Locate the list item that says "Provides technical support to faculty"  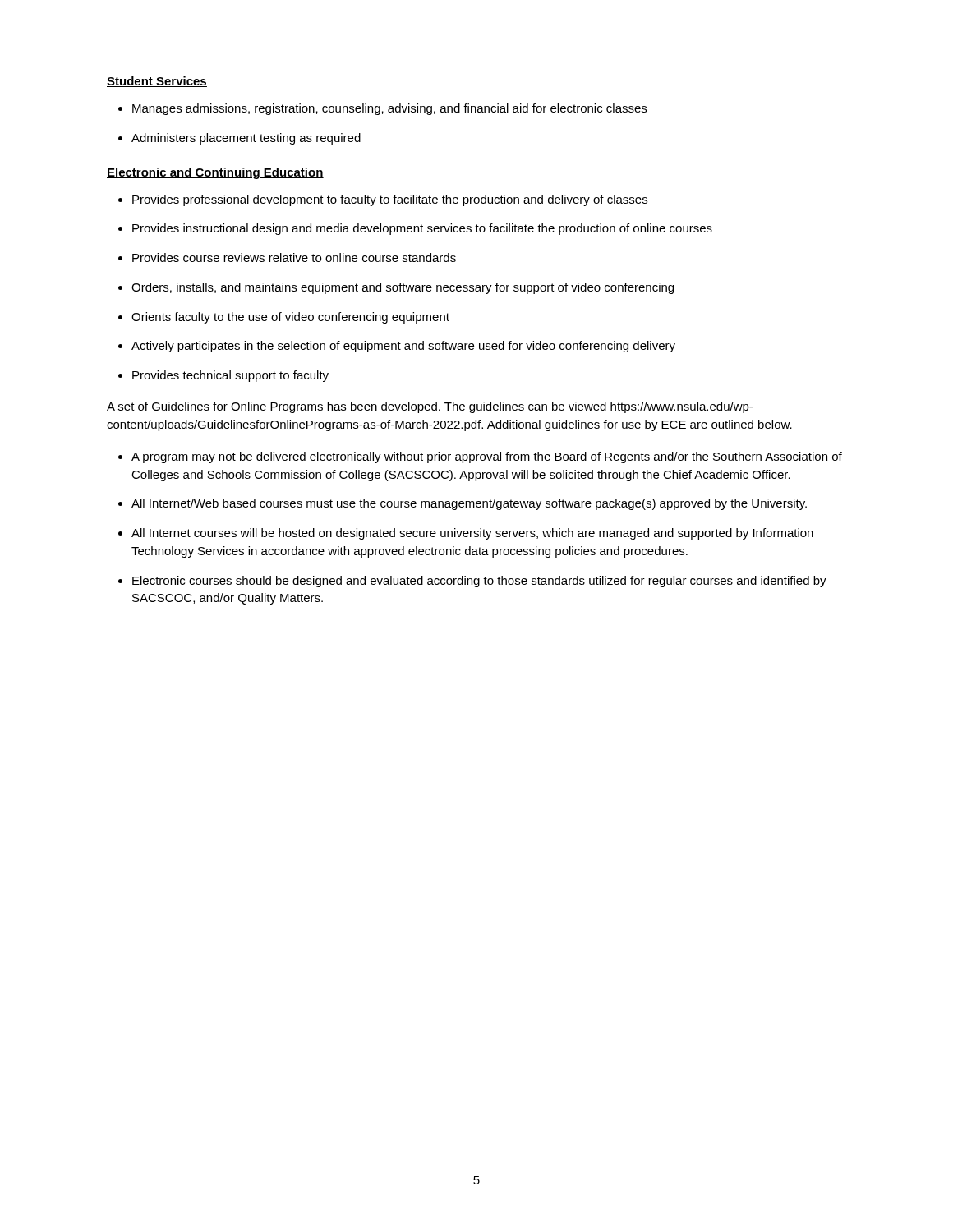point(230,376)
